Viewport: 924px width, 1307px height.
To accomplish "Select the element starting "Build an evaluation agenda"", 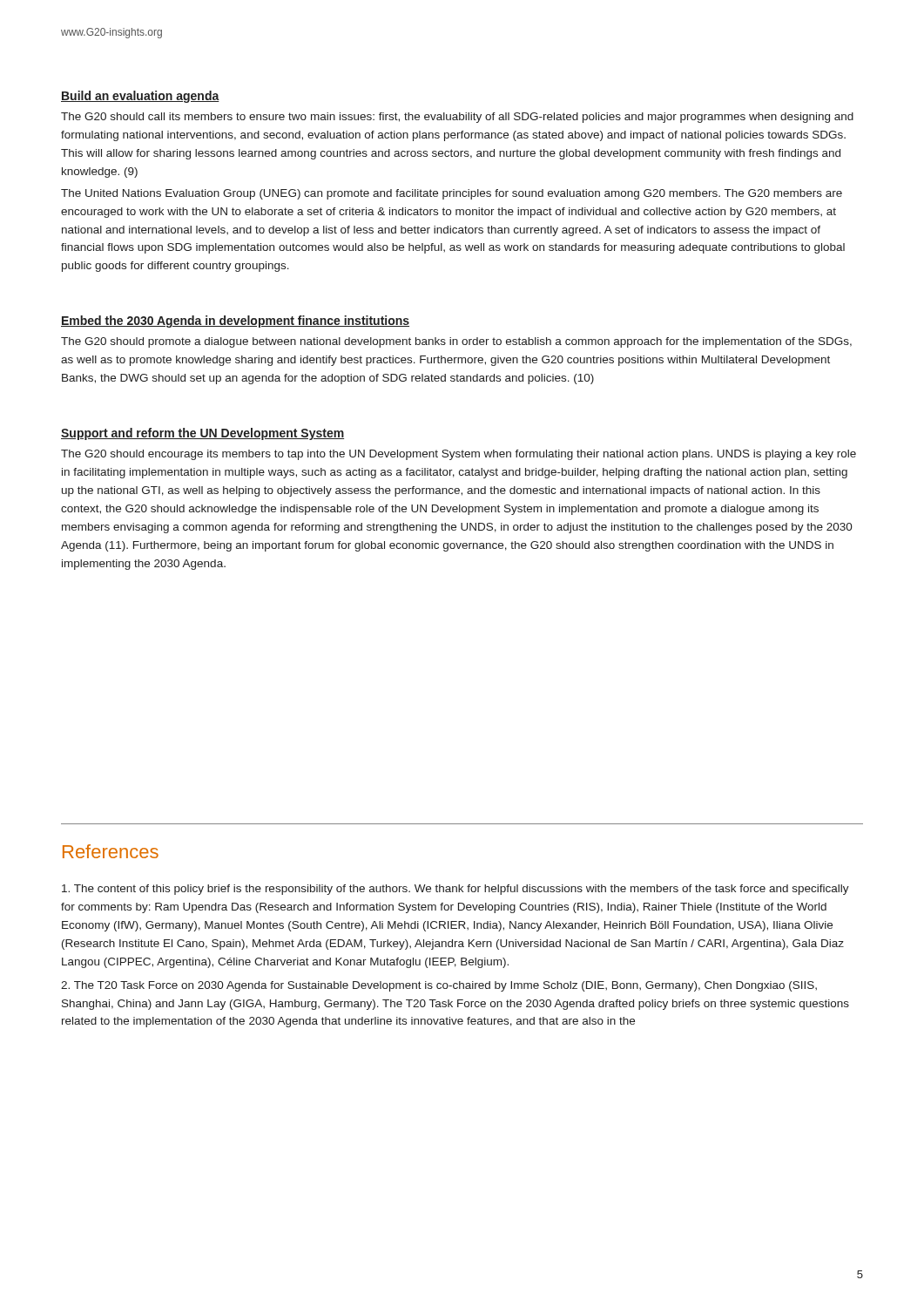I will click(140, 96).
